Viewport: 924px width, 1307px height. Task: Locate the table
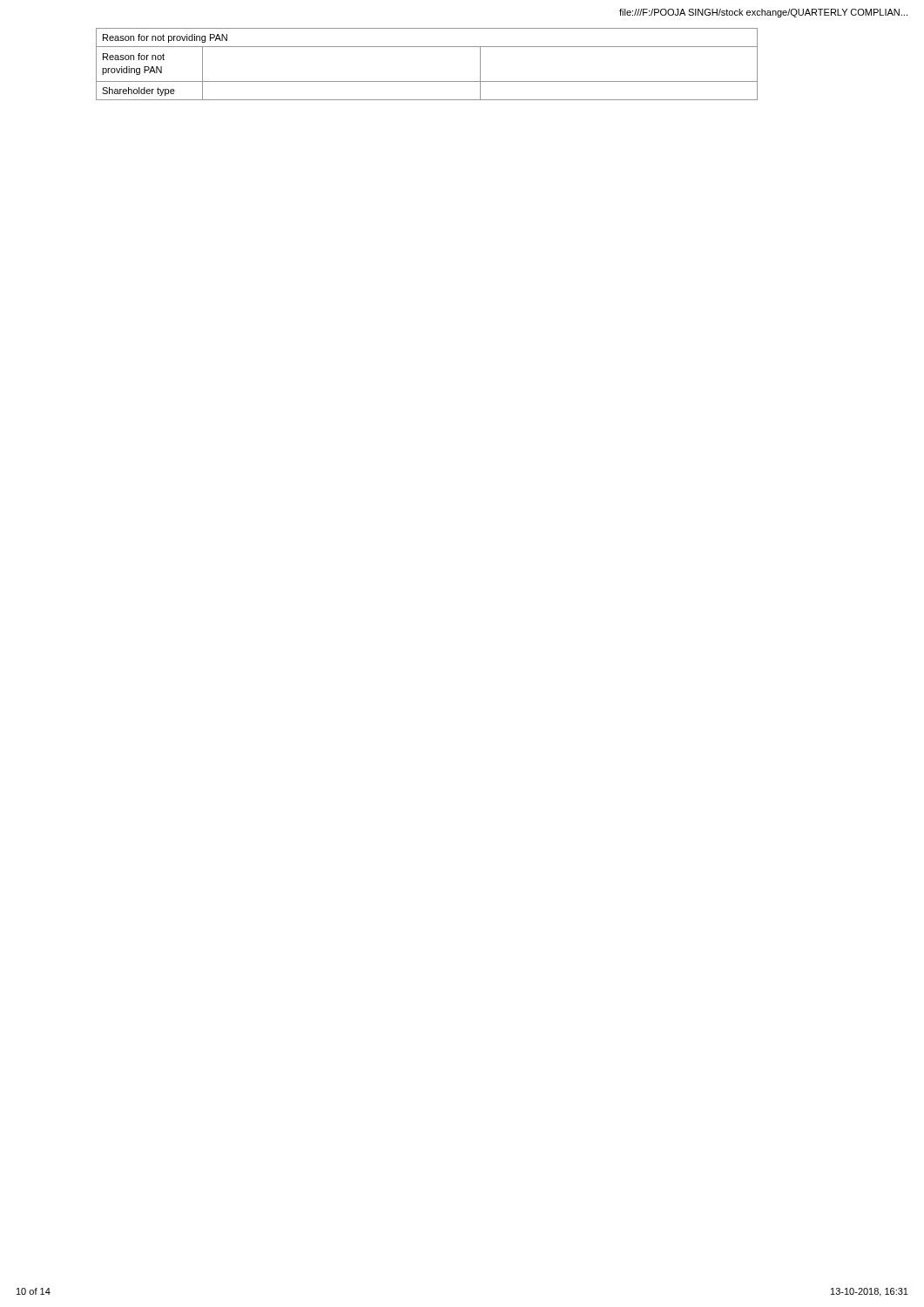click(x=427, y=64)
